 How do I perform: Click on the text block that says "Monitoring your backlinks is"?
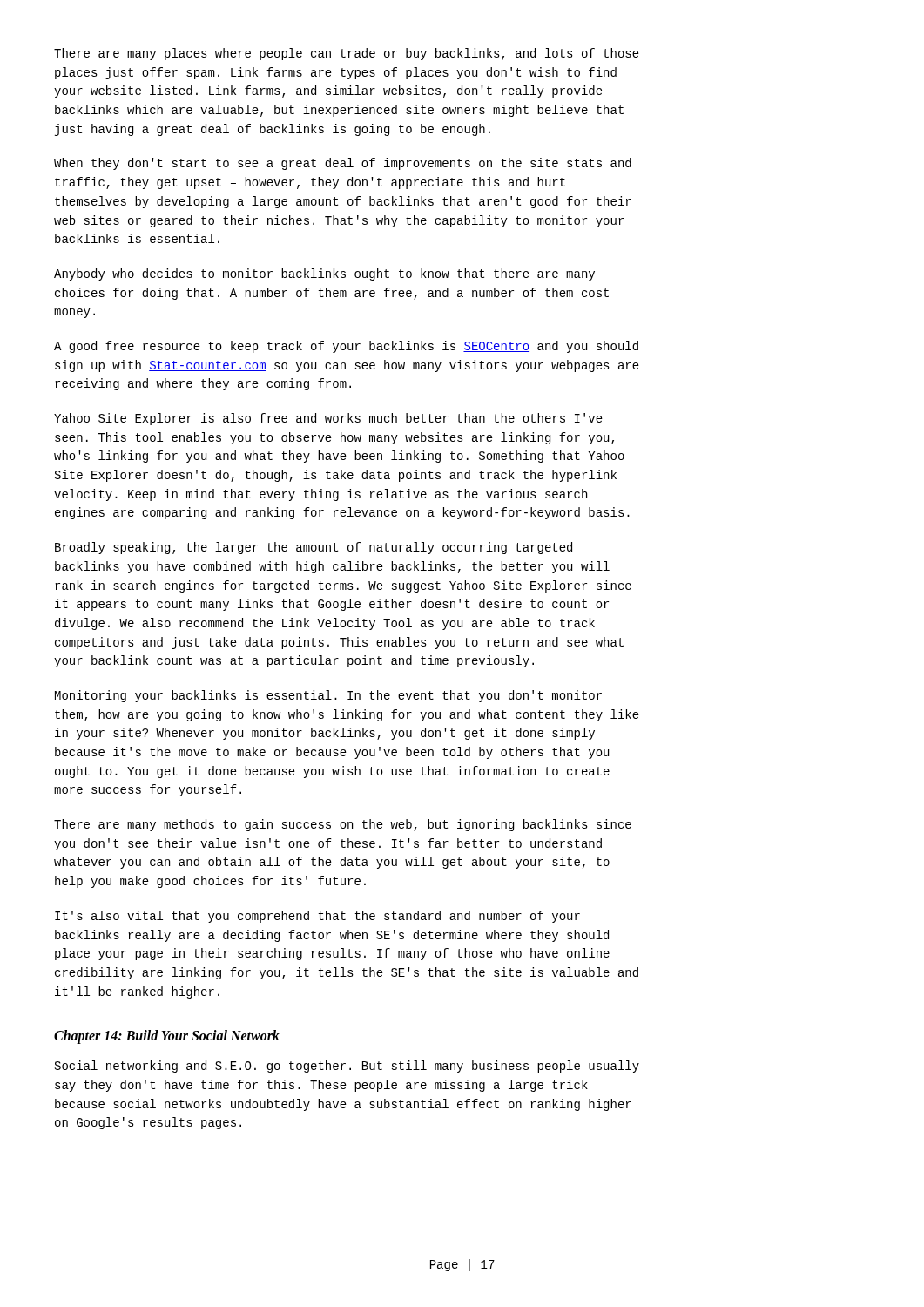click(x=347, y=743)
